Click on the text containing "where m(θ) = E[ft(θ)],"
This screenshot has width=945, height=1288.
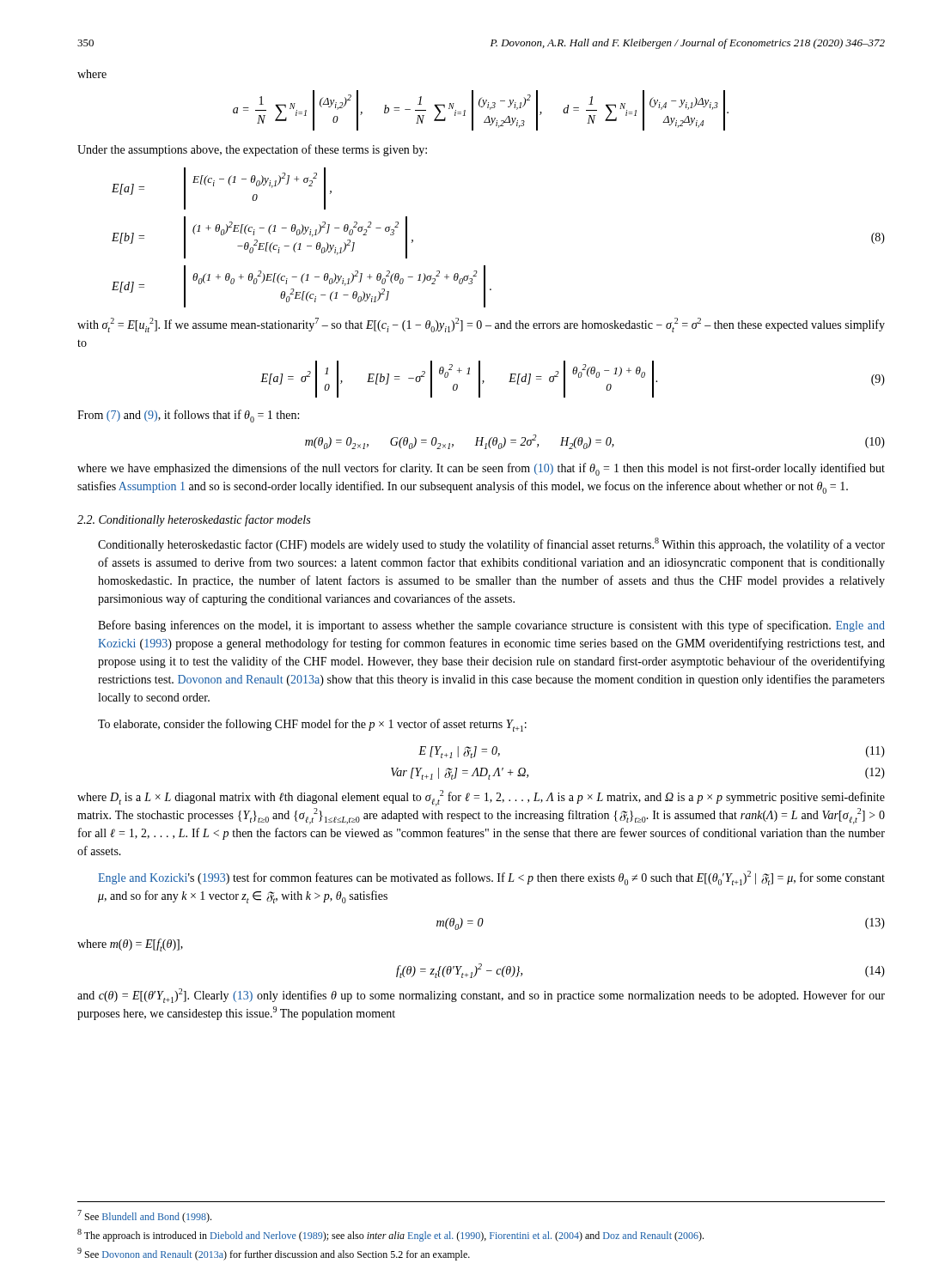[x=130, y=945]
